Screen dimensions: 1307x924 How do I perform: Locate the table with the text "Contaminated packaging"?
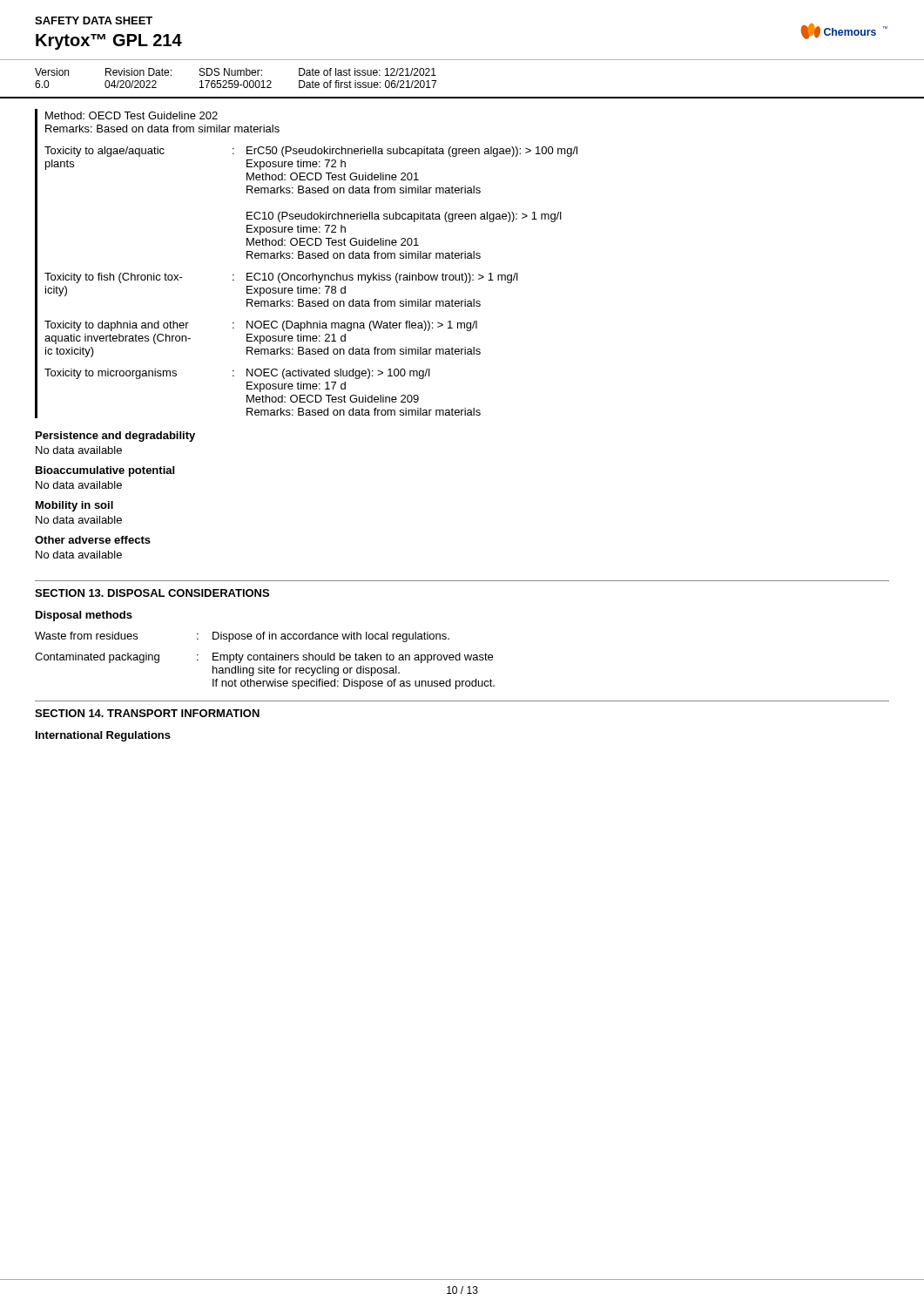[462, 659]
